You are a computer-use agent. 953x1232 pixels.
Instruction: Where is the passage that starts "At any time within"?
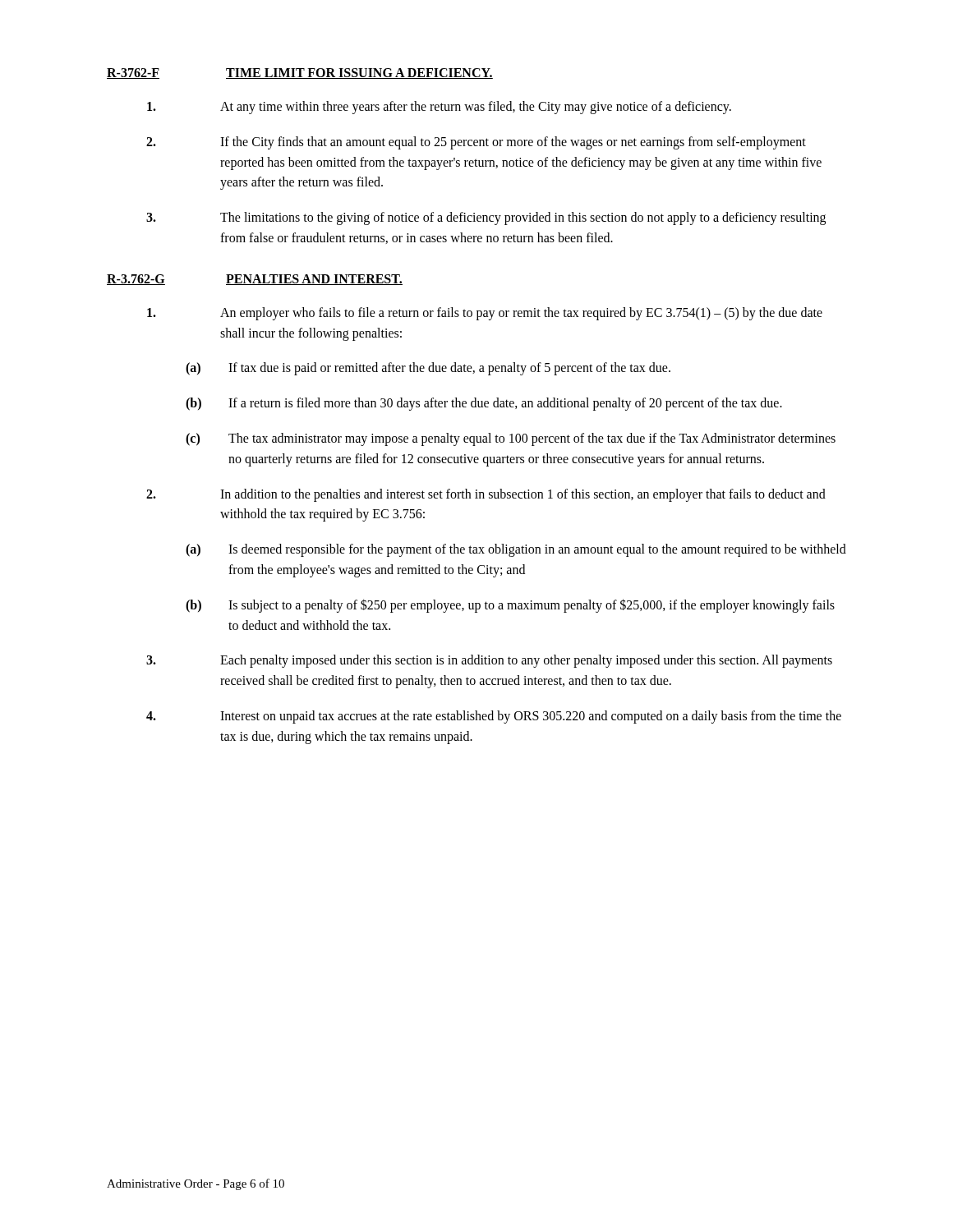click(476, 107)
